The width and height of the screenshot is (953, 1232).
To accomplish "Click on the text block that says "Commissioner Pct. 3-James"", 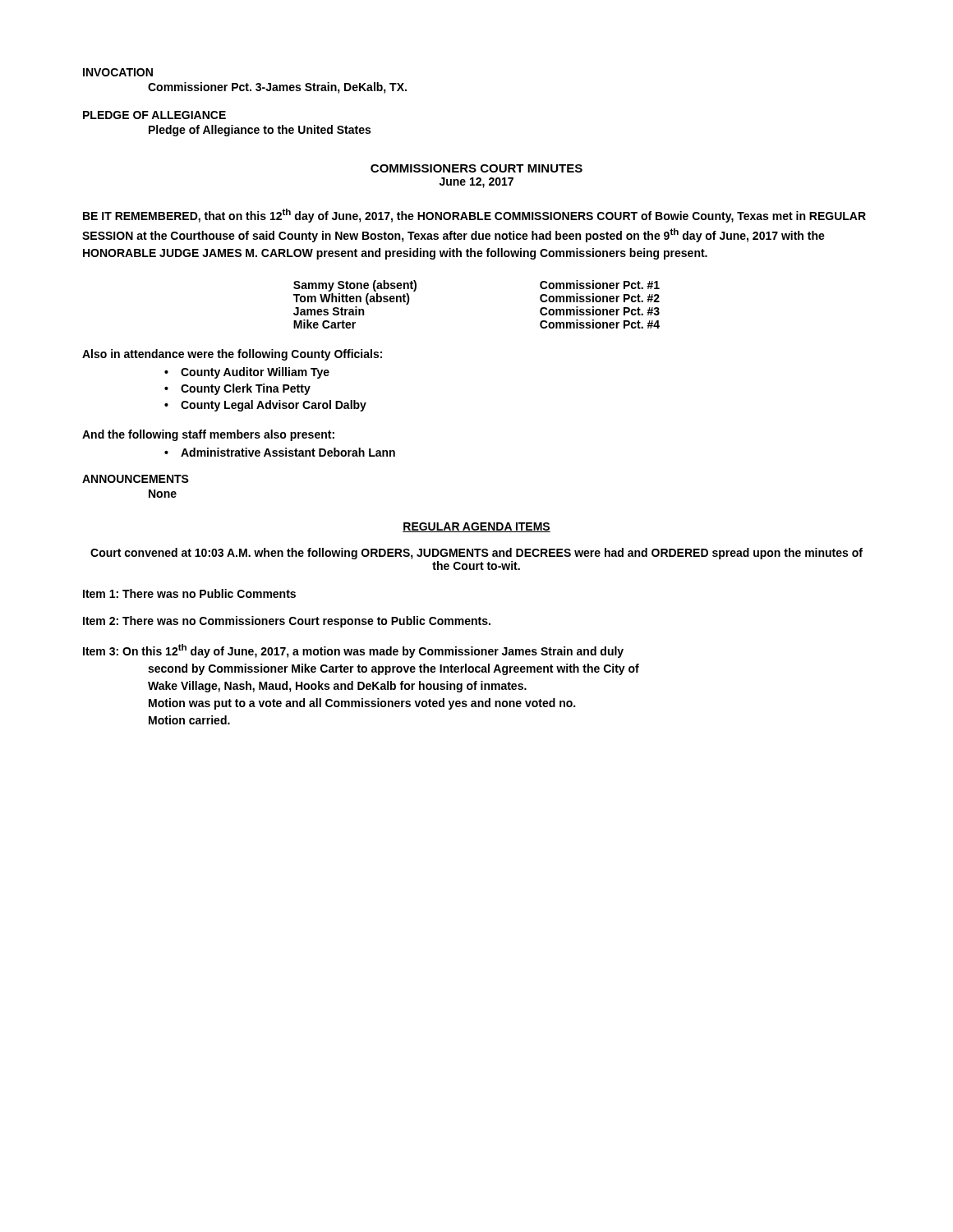I will click(x=278, y=87).
